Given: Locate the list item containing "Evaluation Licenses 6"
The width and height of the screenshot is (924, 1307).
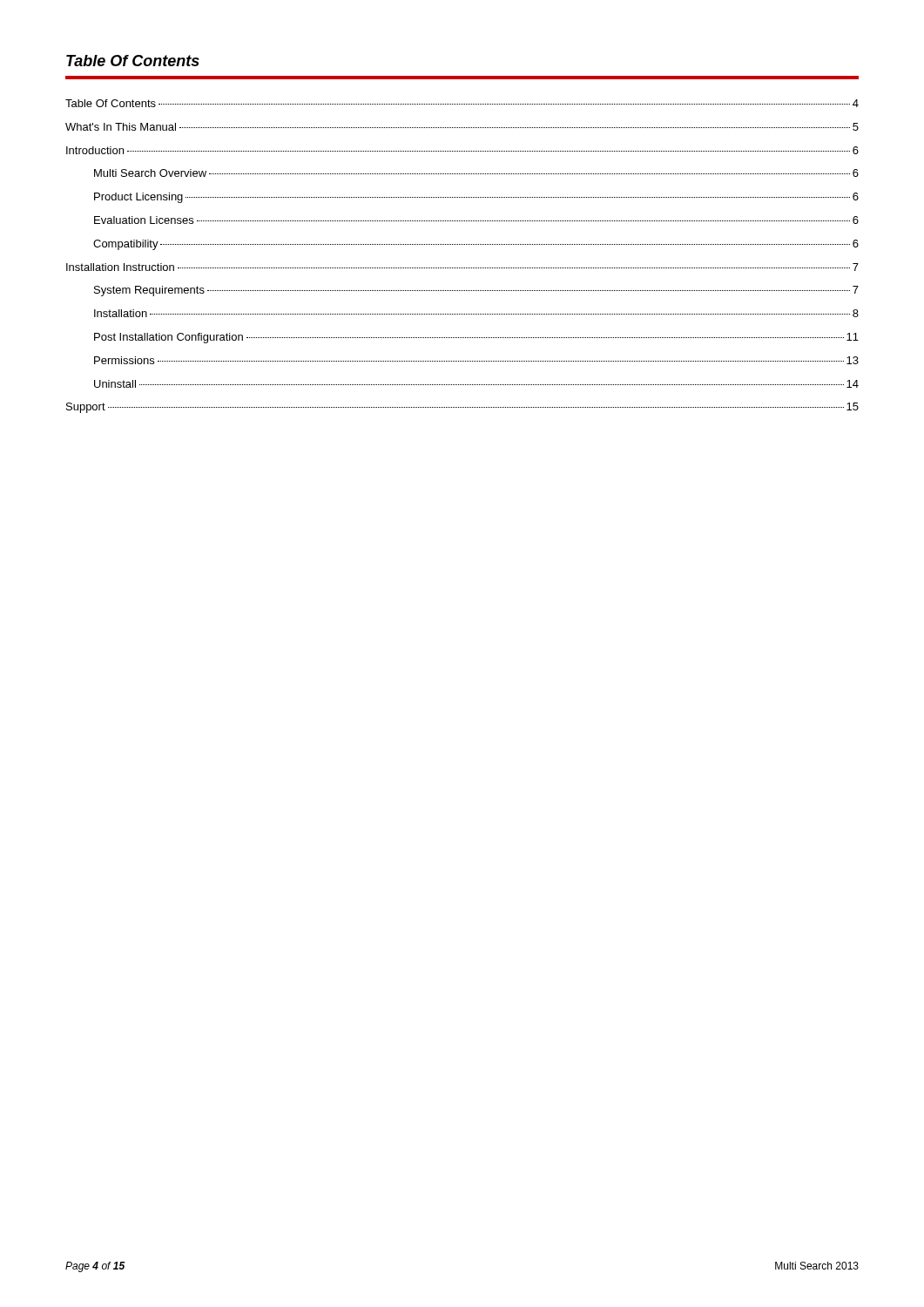Looking at the screenshot, I should click(476, 221).
